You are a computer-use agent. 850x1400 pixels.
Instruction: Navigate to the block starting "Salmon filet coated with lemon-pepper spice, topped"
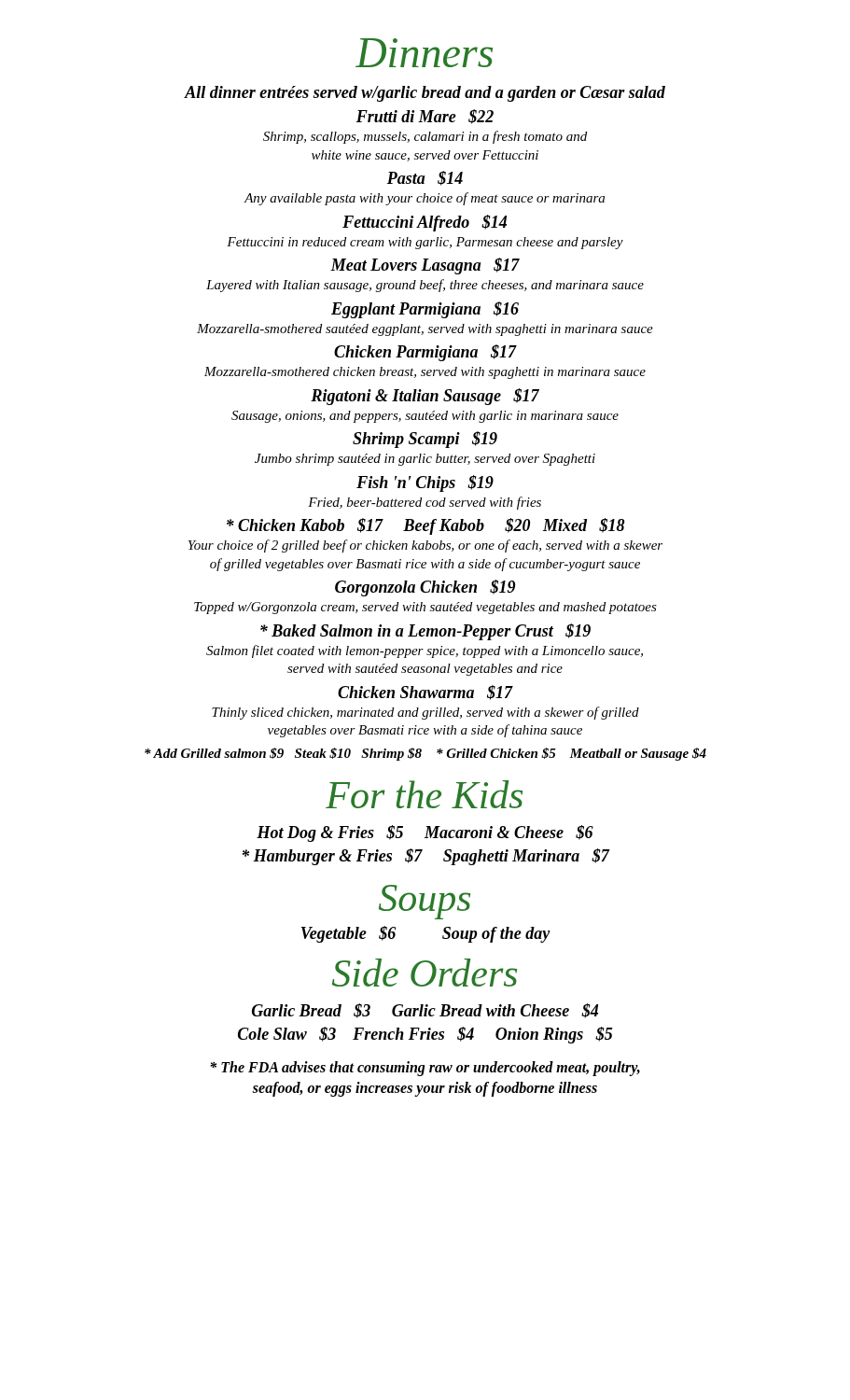(425, 660)
